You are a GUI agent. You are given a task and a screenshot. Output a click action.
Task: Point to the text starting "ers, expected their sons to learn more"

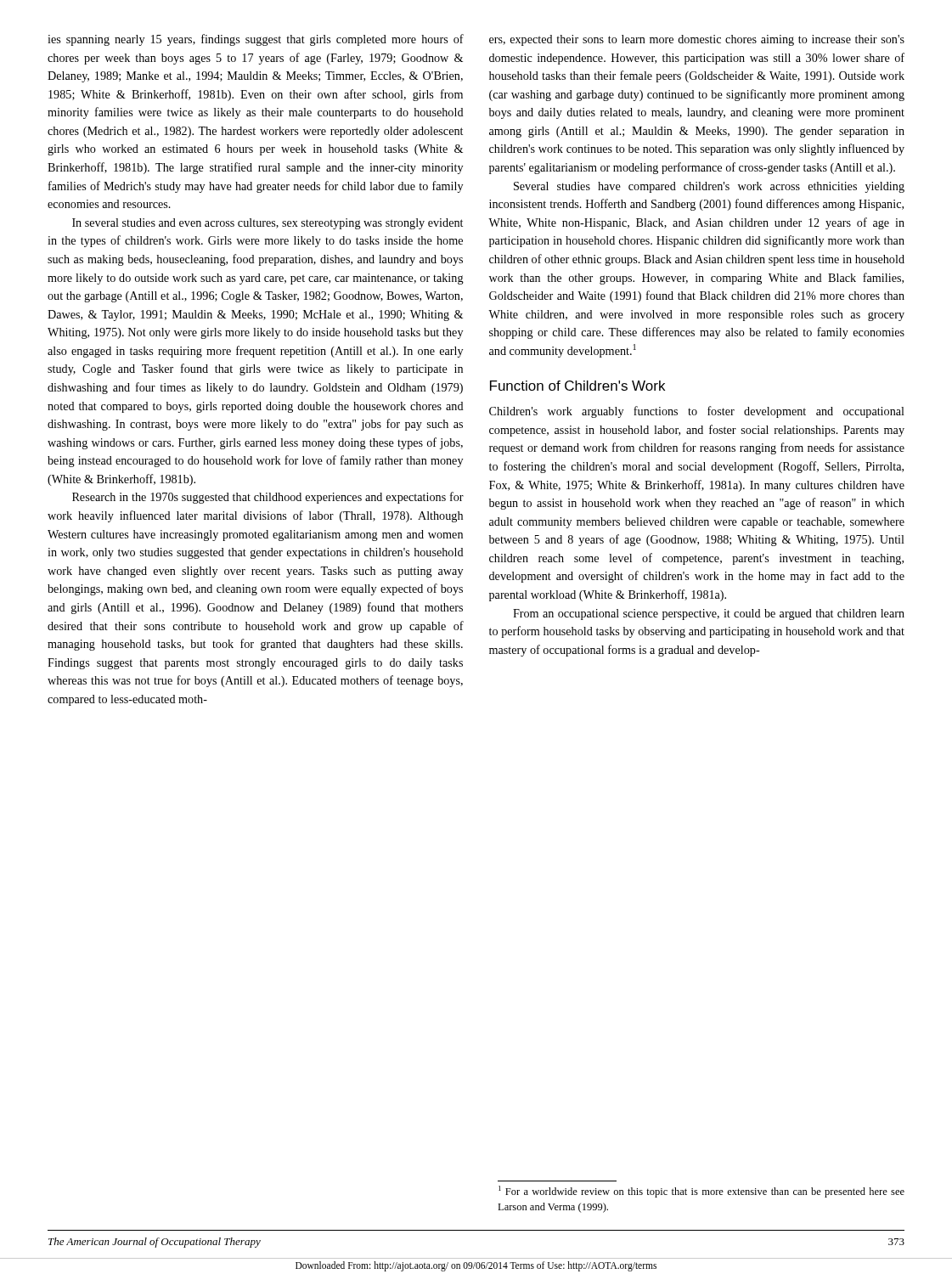coord(697,104)
